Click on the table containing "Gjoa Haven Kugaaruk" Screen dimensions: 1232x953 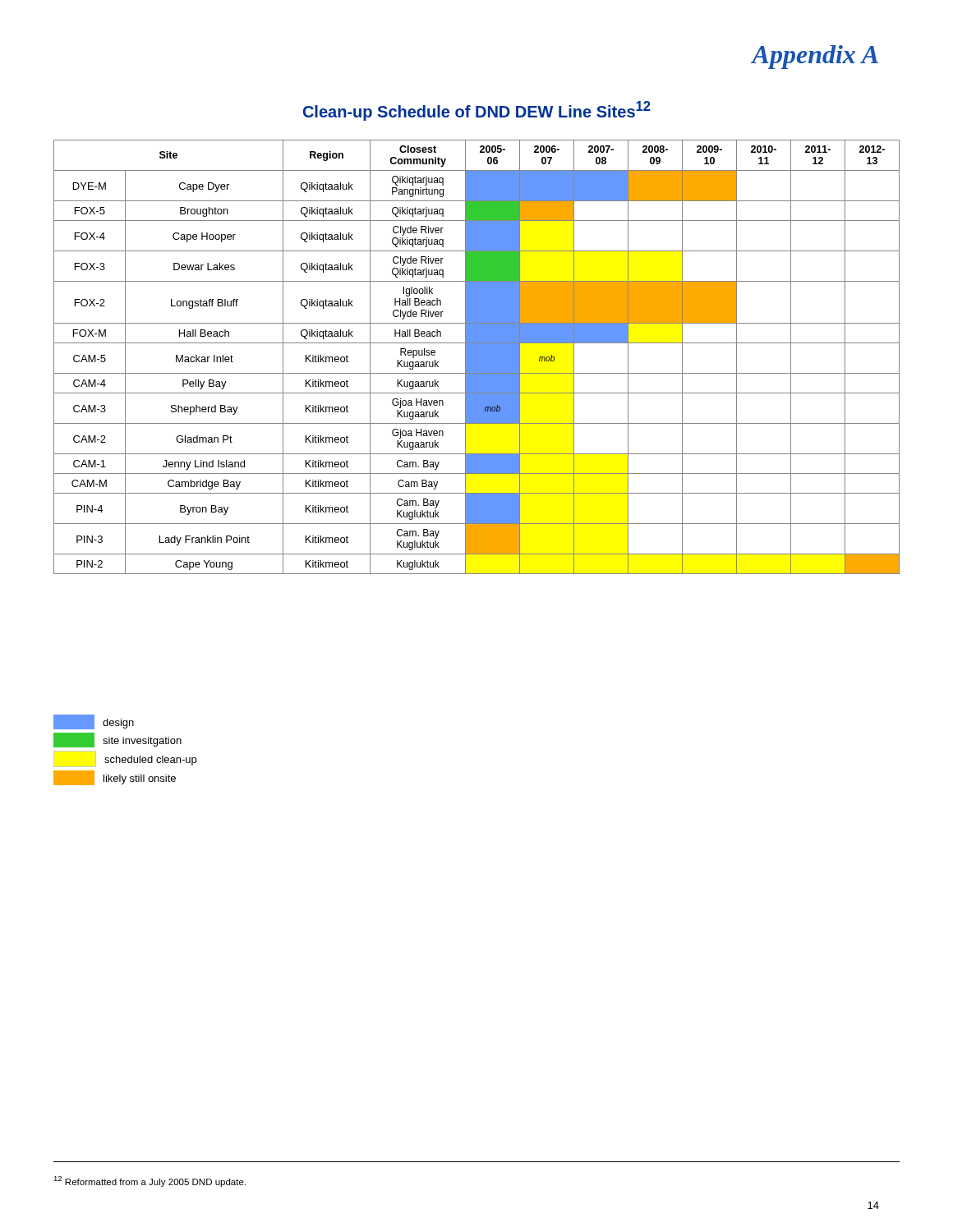point(476,357)
